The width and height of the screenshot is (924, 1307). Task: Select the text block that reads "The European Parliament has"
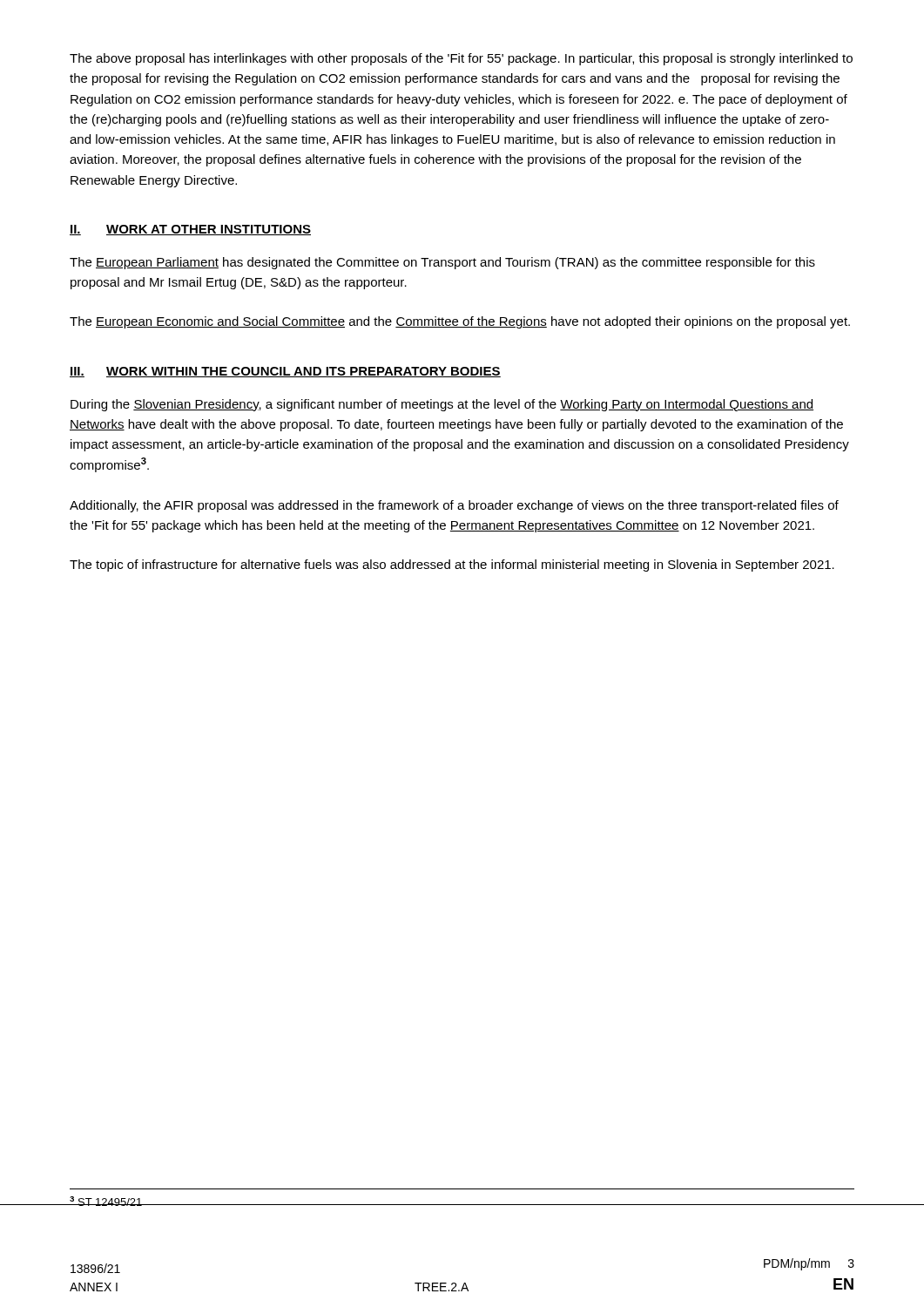click(x=442, y=272)
